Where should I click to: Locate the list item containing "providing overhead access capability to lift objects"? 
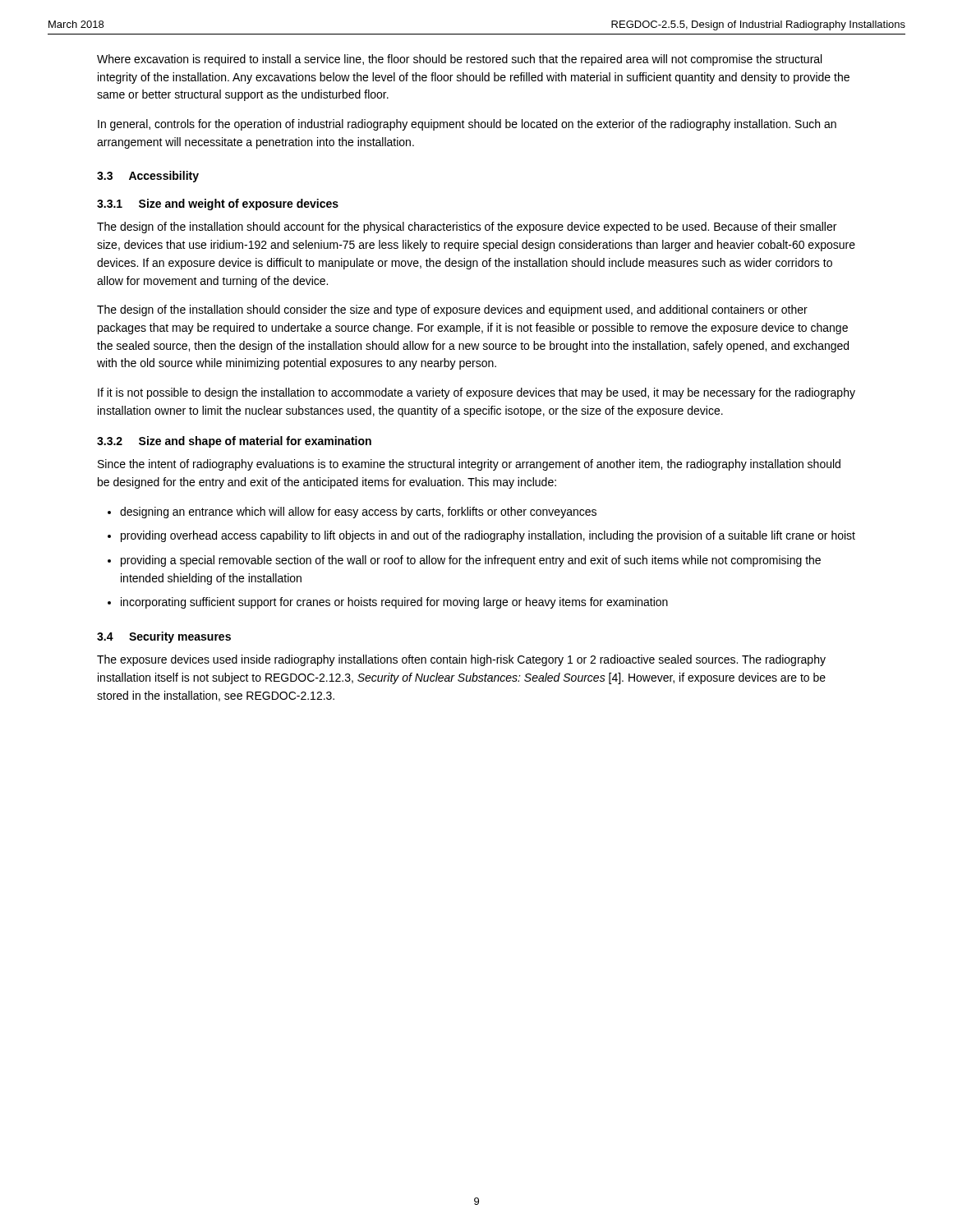pos(488,536)
